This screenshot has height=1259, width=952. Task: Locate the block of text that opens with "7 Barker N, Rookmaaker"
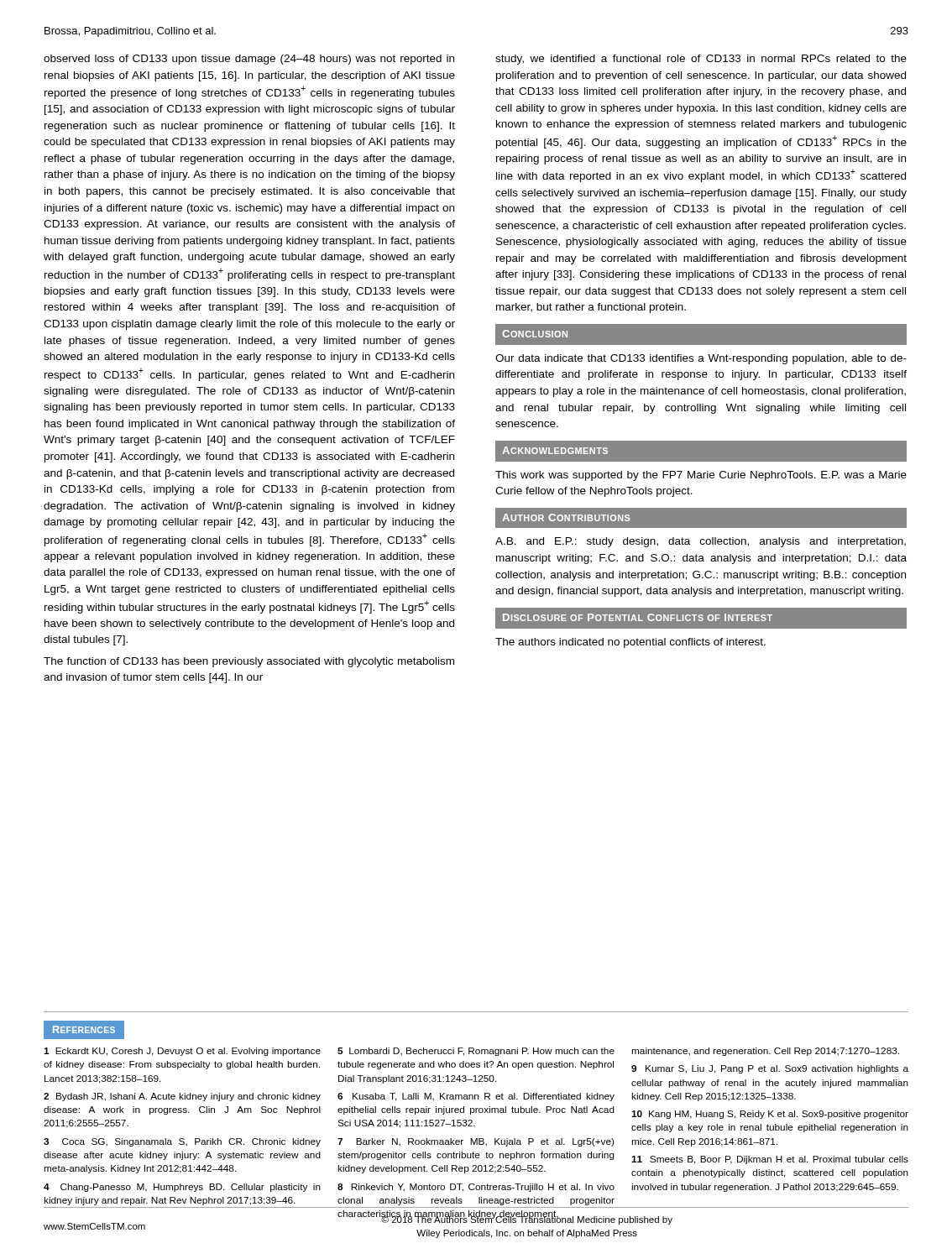(x=476, y=1155)
